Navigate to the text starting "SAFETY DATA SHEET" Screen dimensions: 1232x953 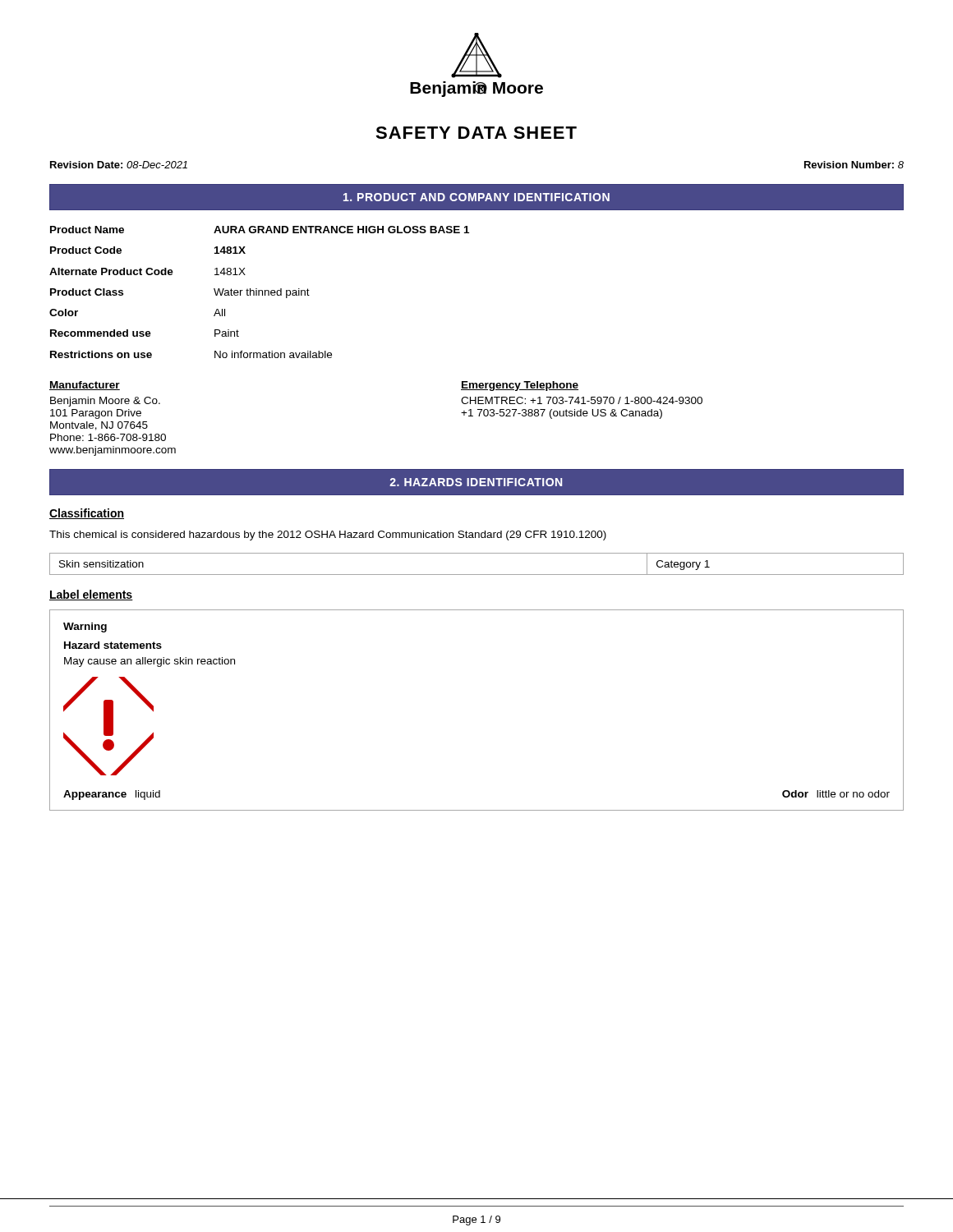[x=476, y=133]
